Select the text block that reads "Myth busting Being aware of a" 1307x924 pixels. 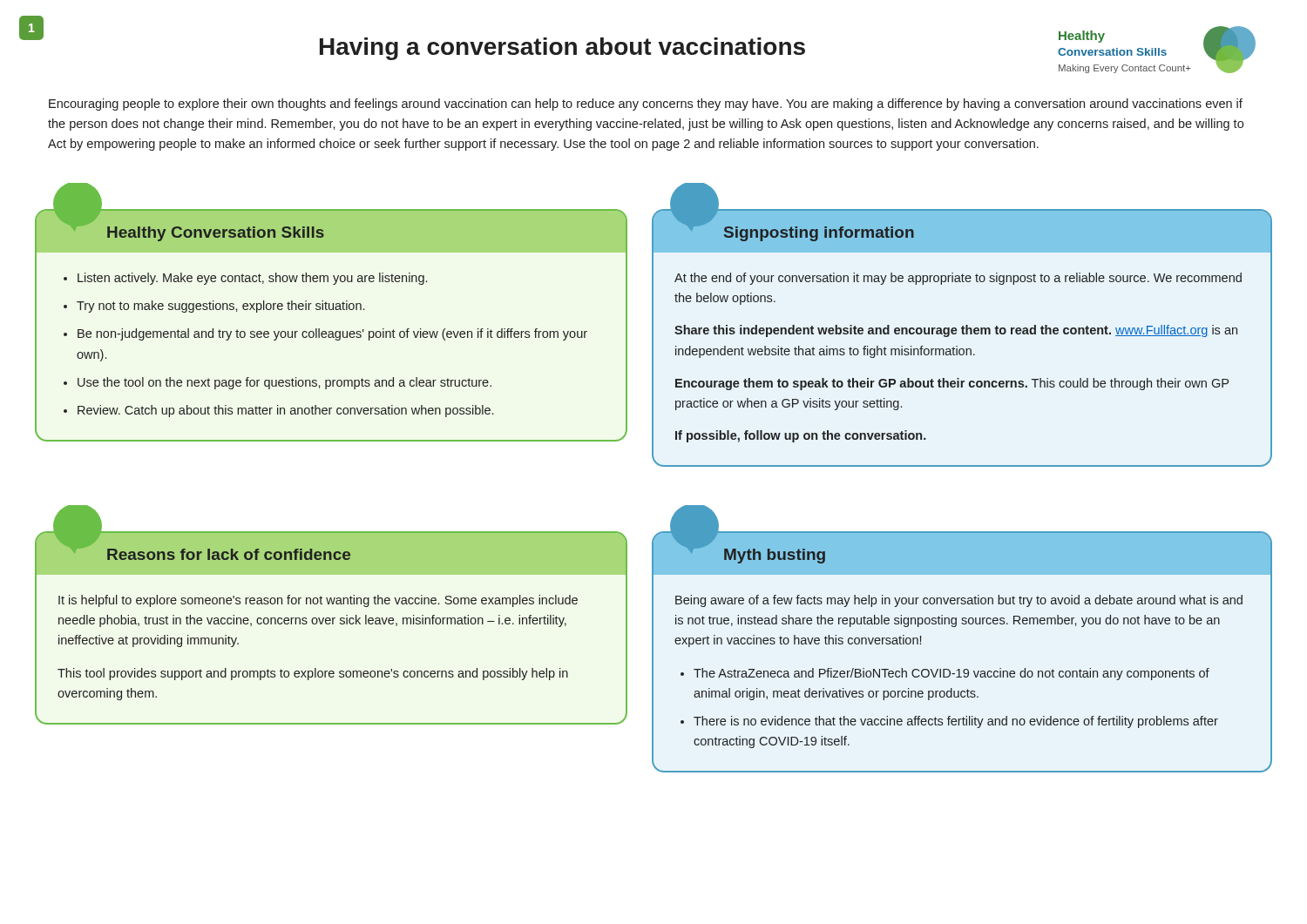click(962, 652)
